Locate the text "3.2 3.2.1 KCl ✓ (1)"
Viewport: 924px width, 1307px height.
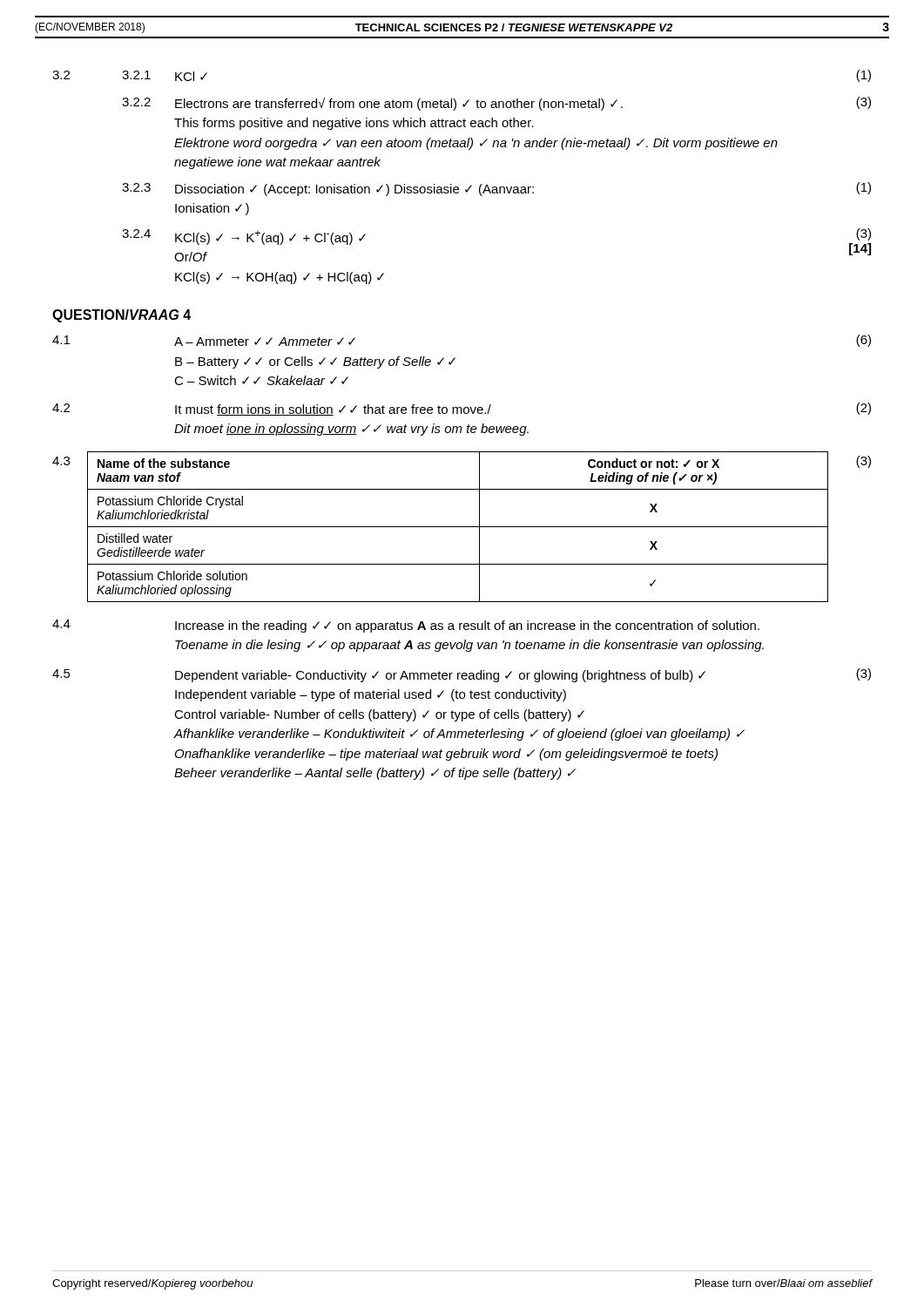coord(55,75)
